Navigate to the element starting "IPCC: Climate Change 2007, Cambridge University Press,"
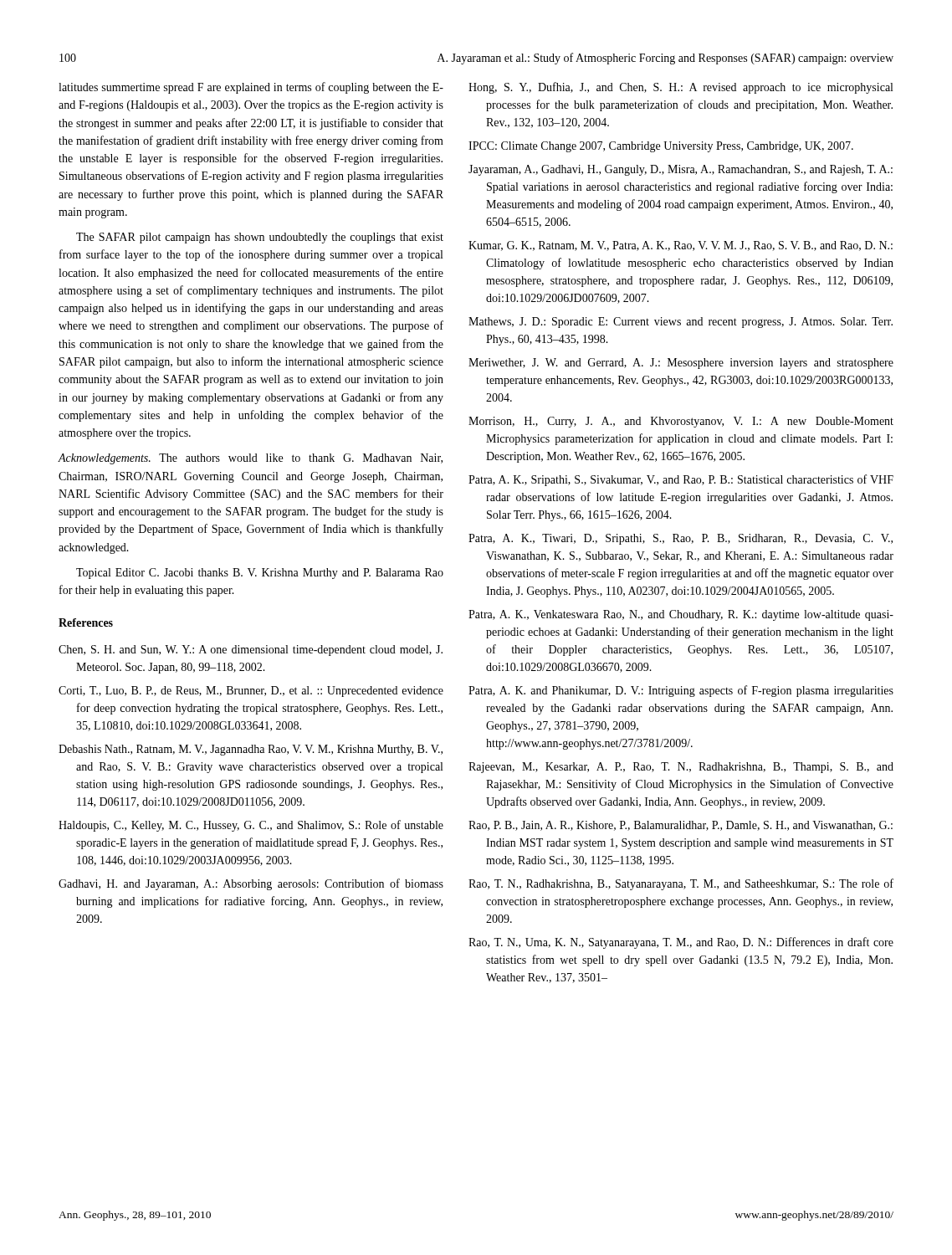 click(x=681, y=146)
